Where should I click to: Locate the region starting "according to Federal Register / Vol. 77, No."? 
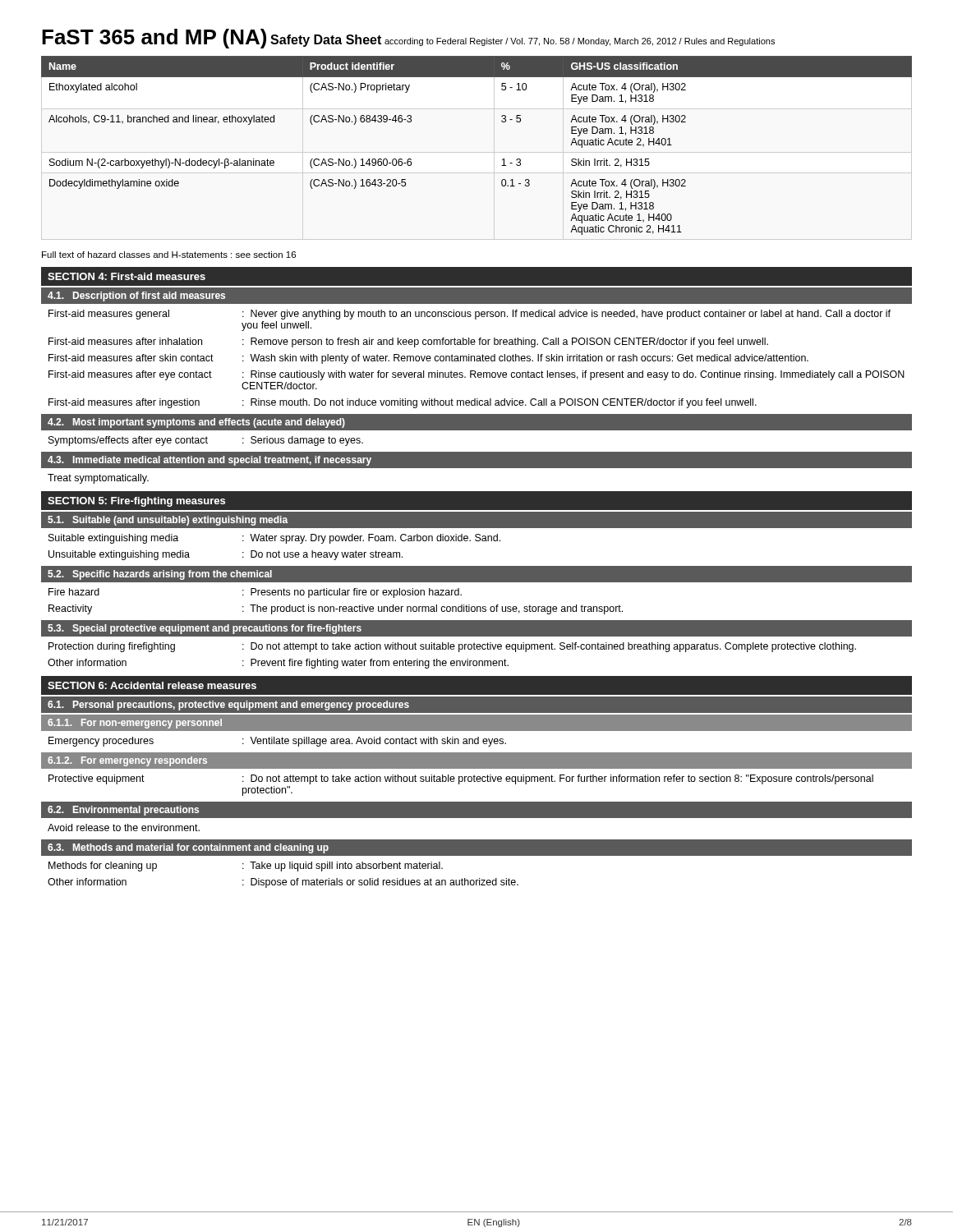point(580,41)
